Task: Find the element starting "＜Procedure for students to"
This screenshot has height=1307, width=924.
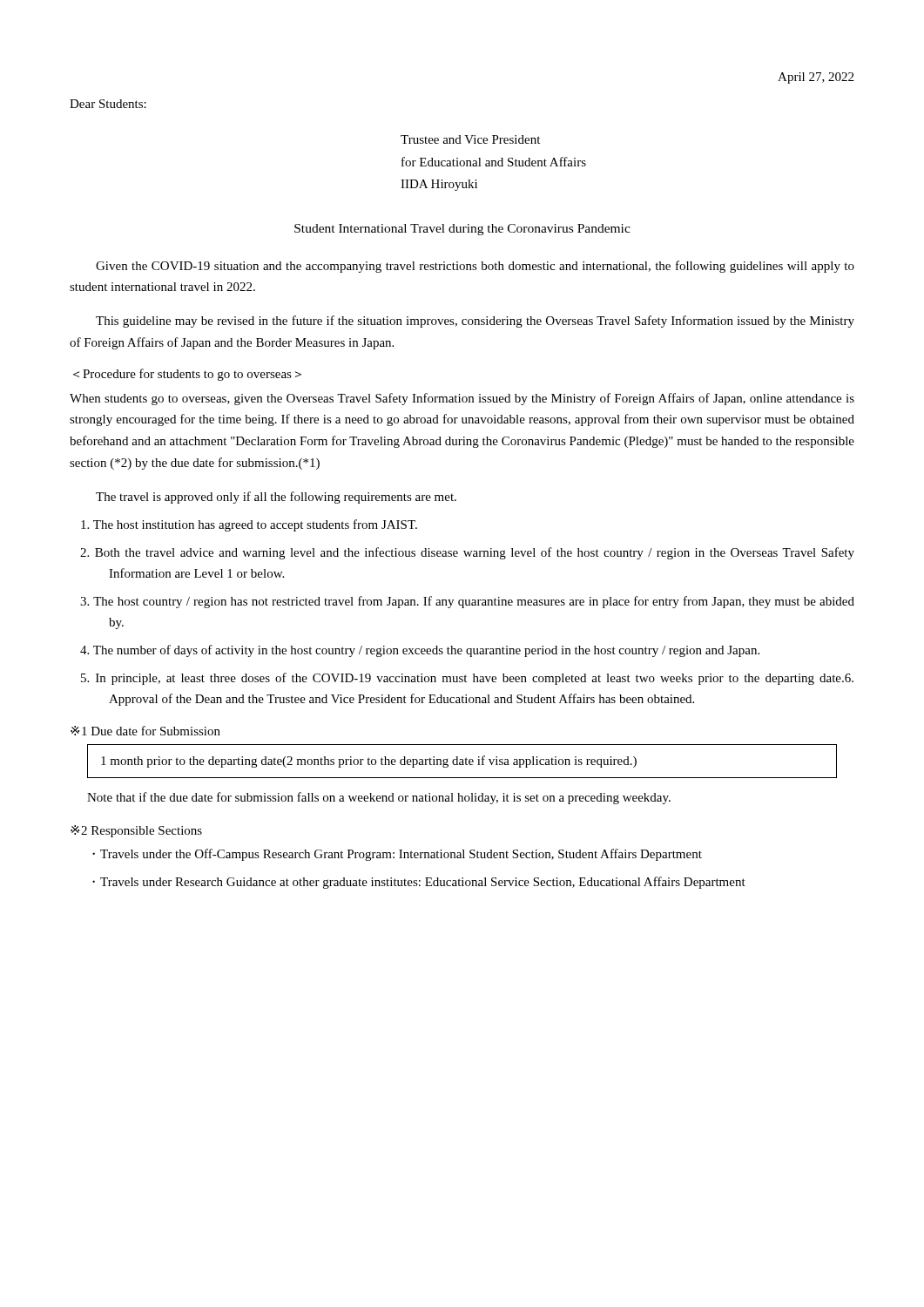Action: pyautogui.click(x=187, y=373)
